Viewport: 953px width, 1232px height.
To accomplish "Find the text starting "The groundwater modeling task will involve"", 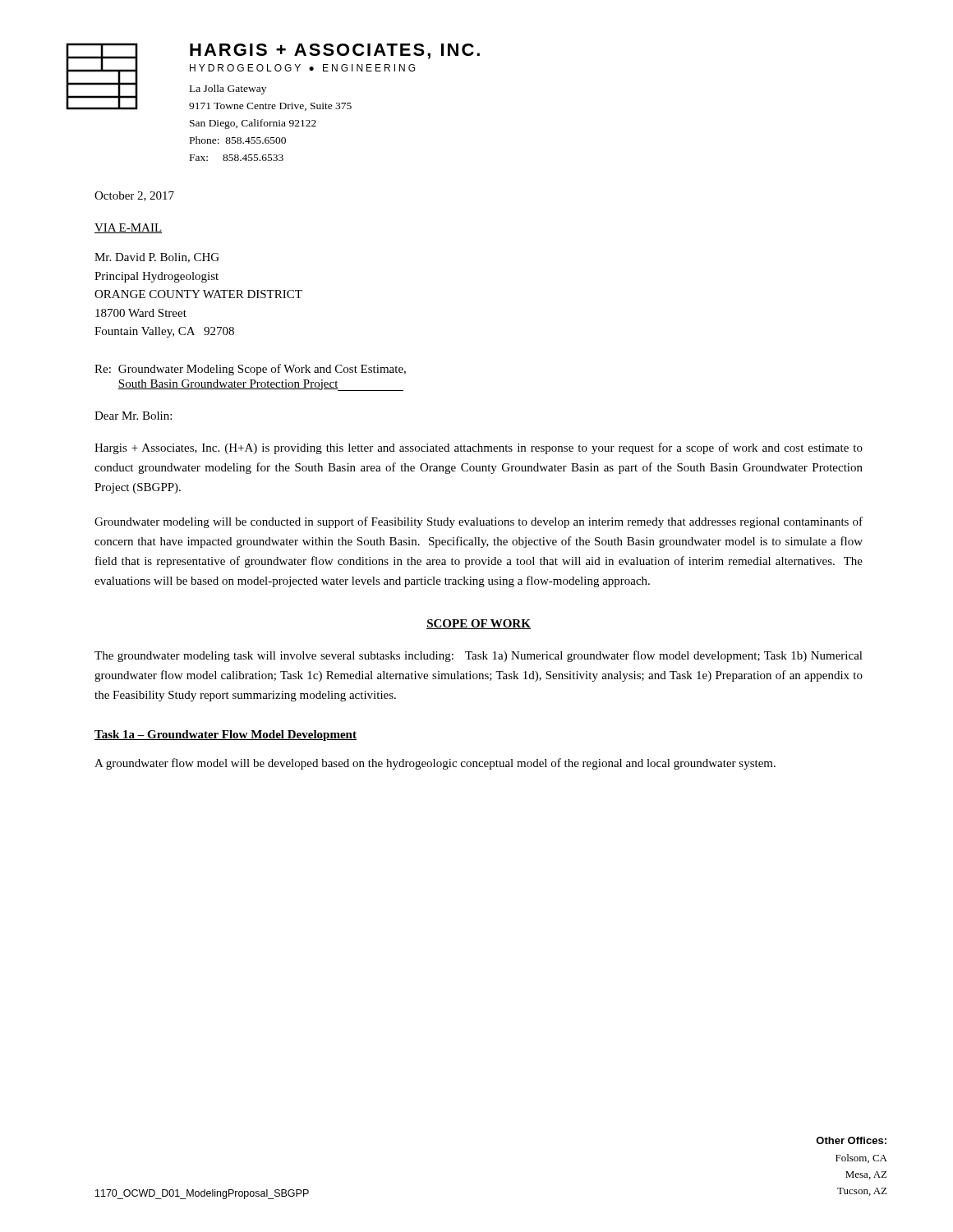I will click(479, 675).
